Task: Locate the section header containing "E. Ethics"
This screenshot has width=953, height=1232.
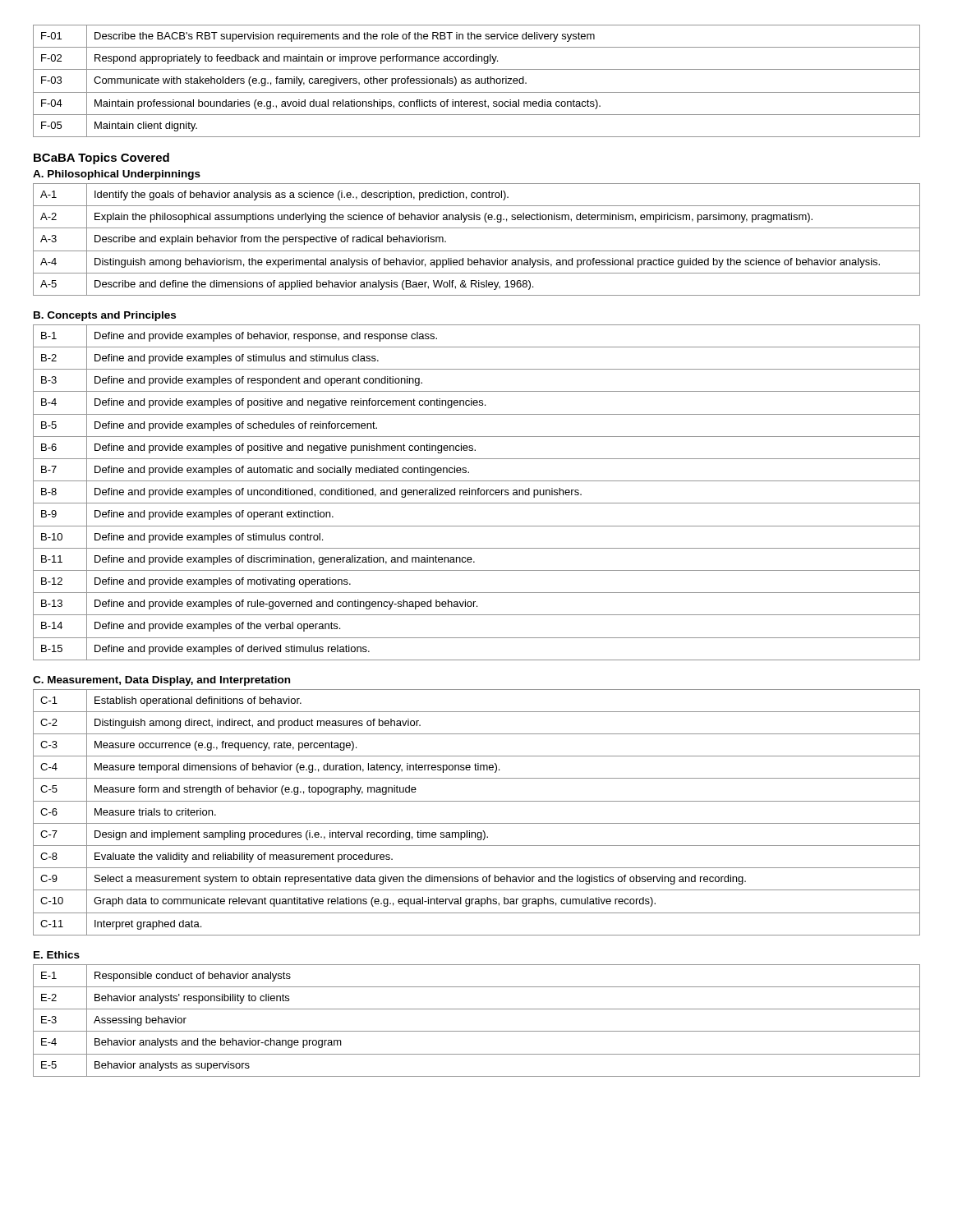Action: [56, 955]
